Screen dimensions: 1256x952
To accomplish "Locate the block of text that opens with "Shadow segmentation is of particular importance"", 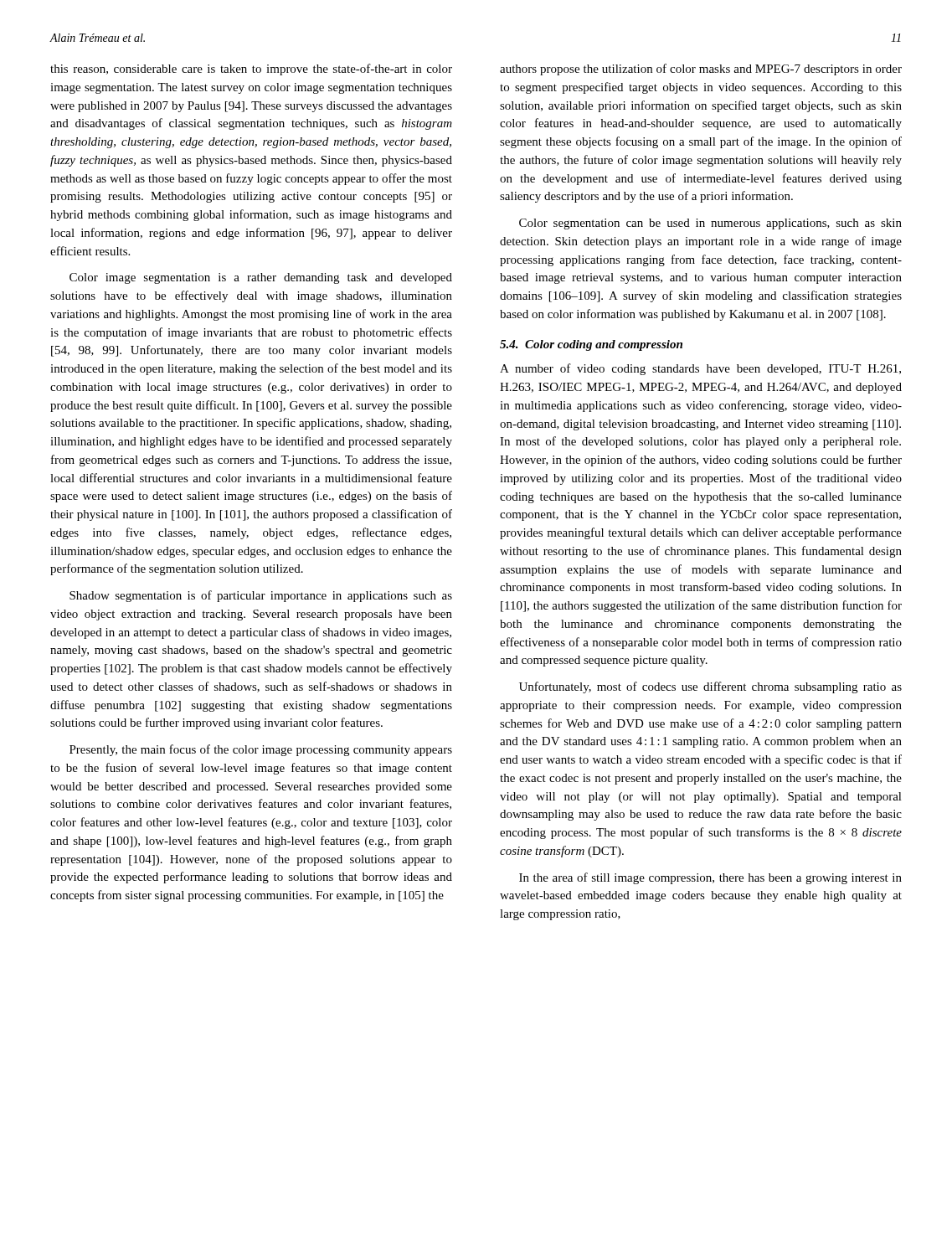I will (251, 660).
